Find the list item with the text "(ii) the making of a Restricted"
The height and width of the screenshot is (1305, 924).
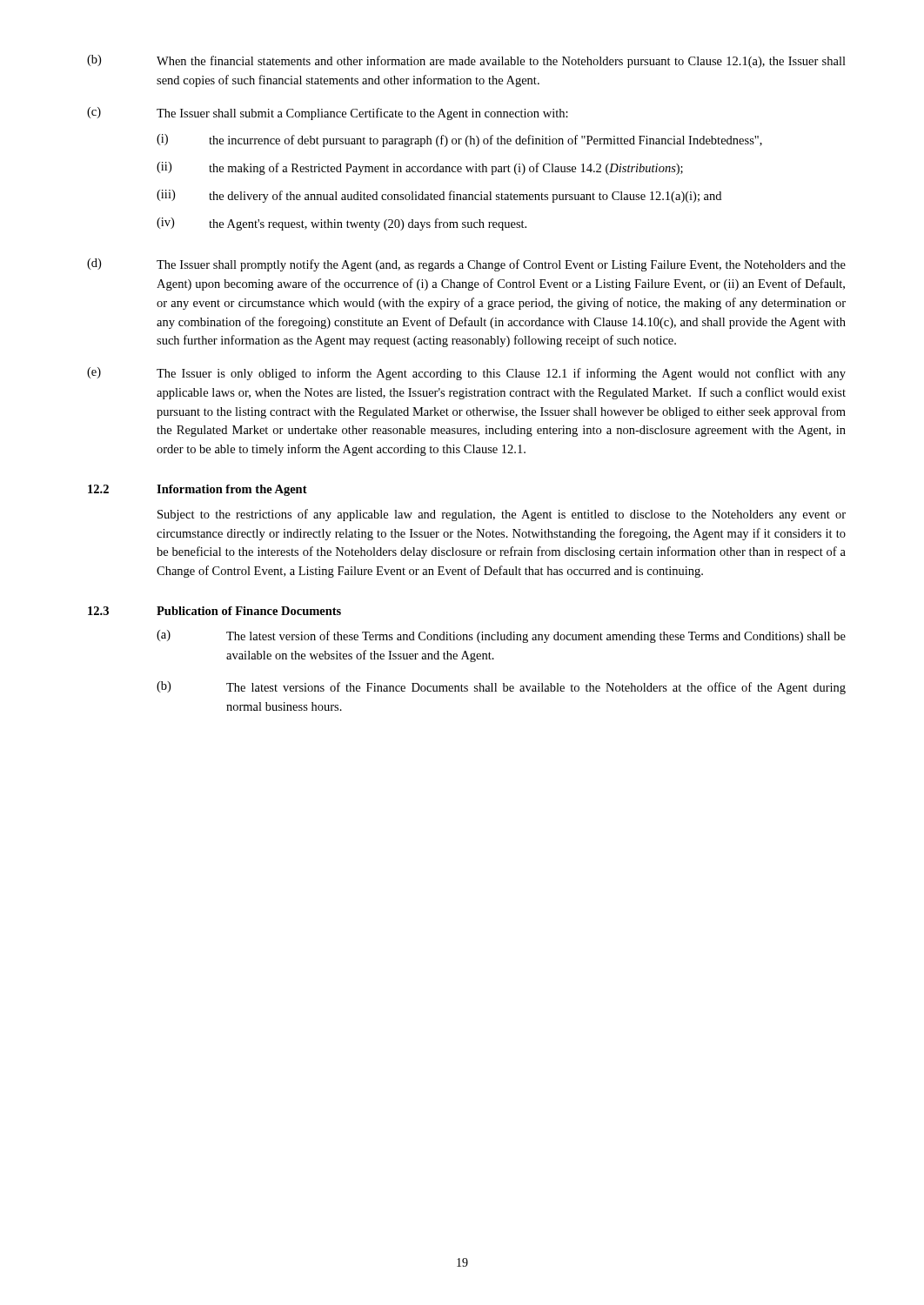click(501, 169)
